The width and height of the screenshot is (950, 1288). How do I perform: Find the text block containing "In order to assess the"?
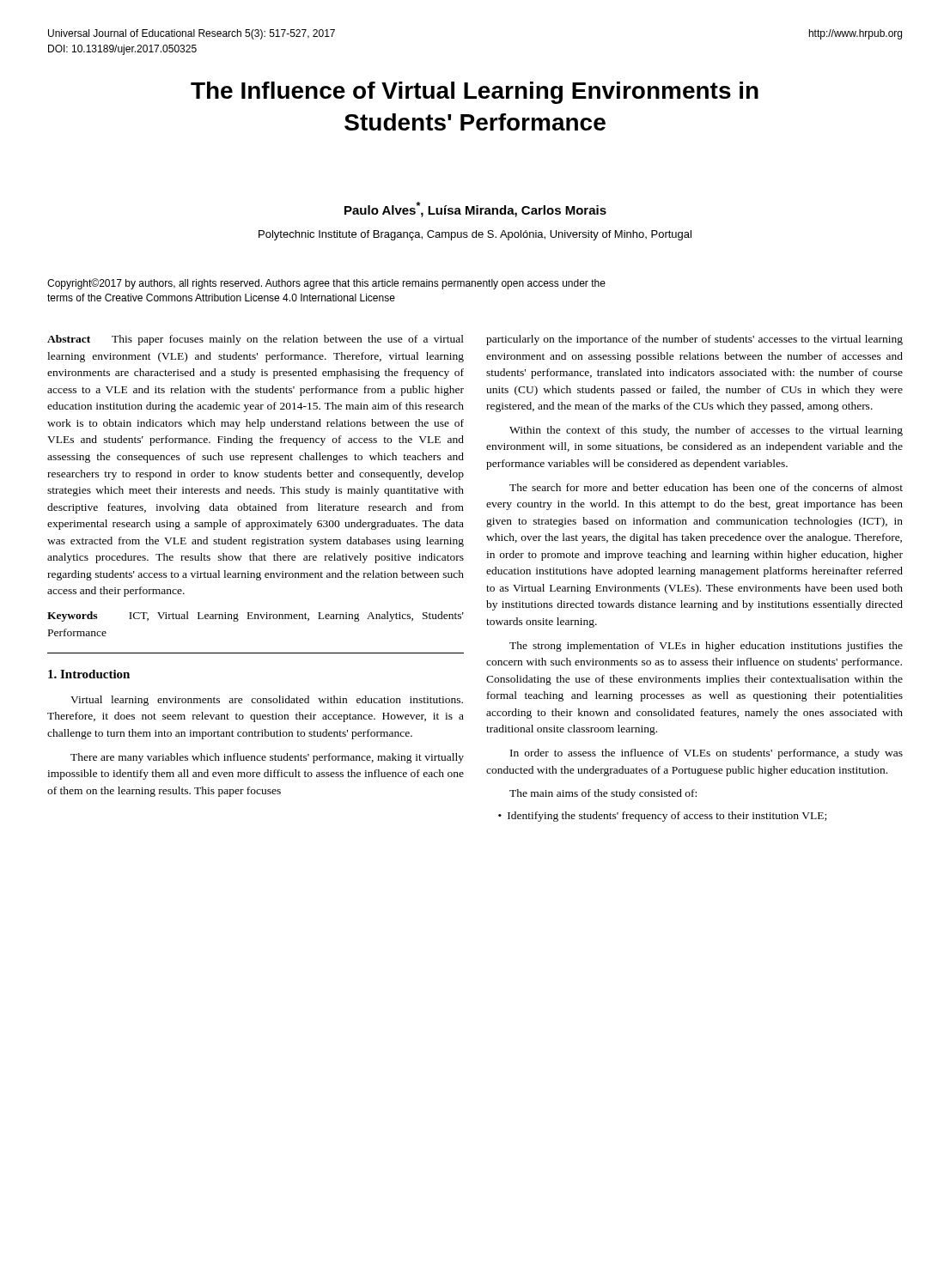pyautogui.click(x=694, y=761)
